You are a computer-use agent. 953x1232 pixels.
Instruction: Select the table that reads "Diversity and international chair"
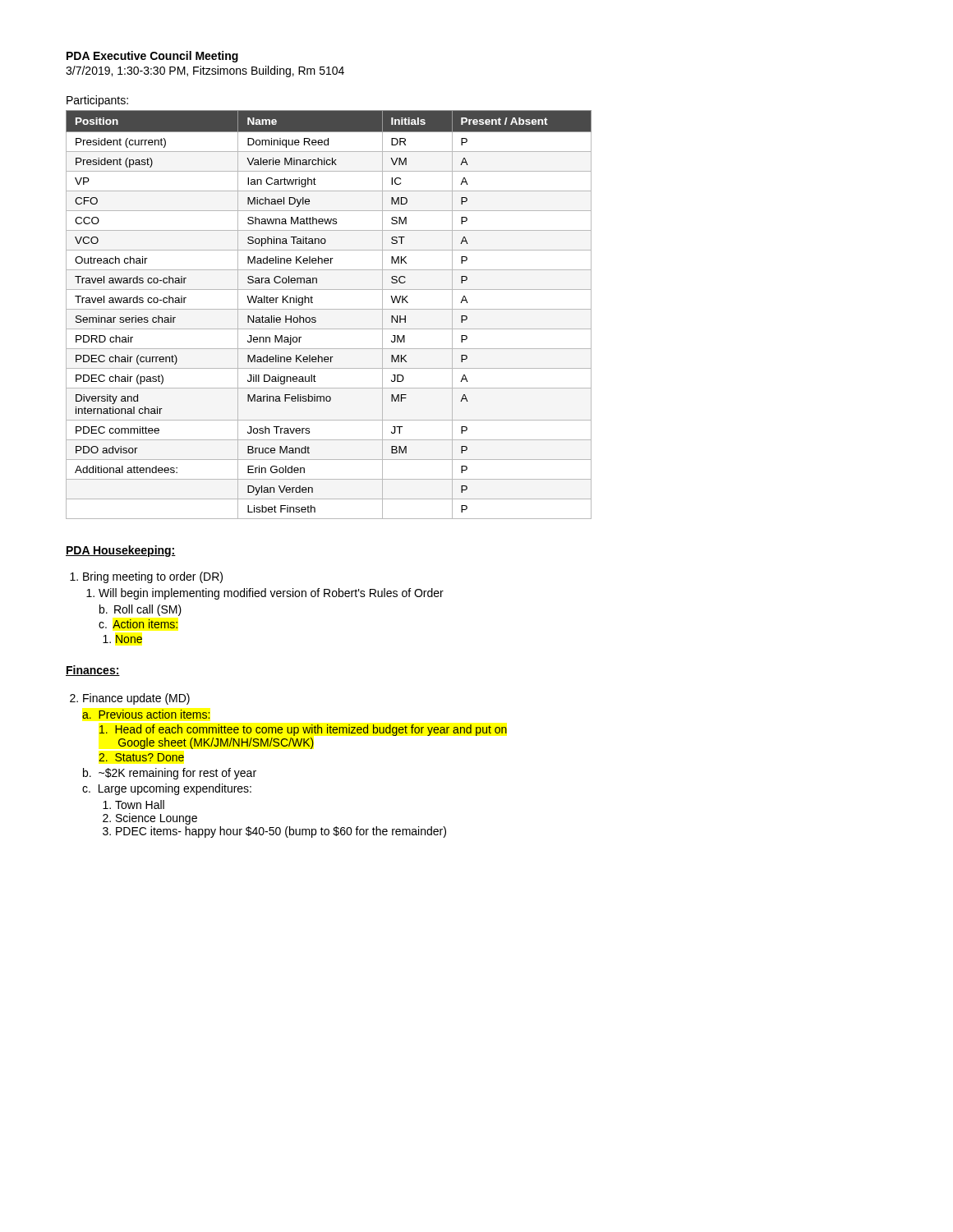(x=476, y=315)
